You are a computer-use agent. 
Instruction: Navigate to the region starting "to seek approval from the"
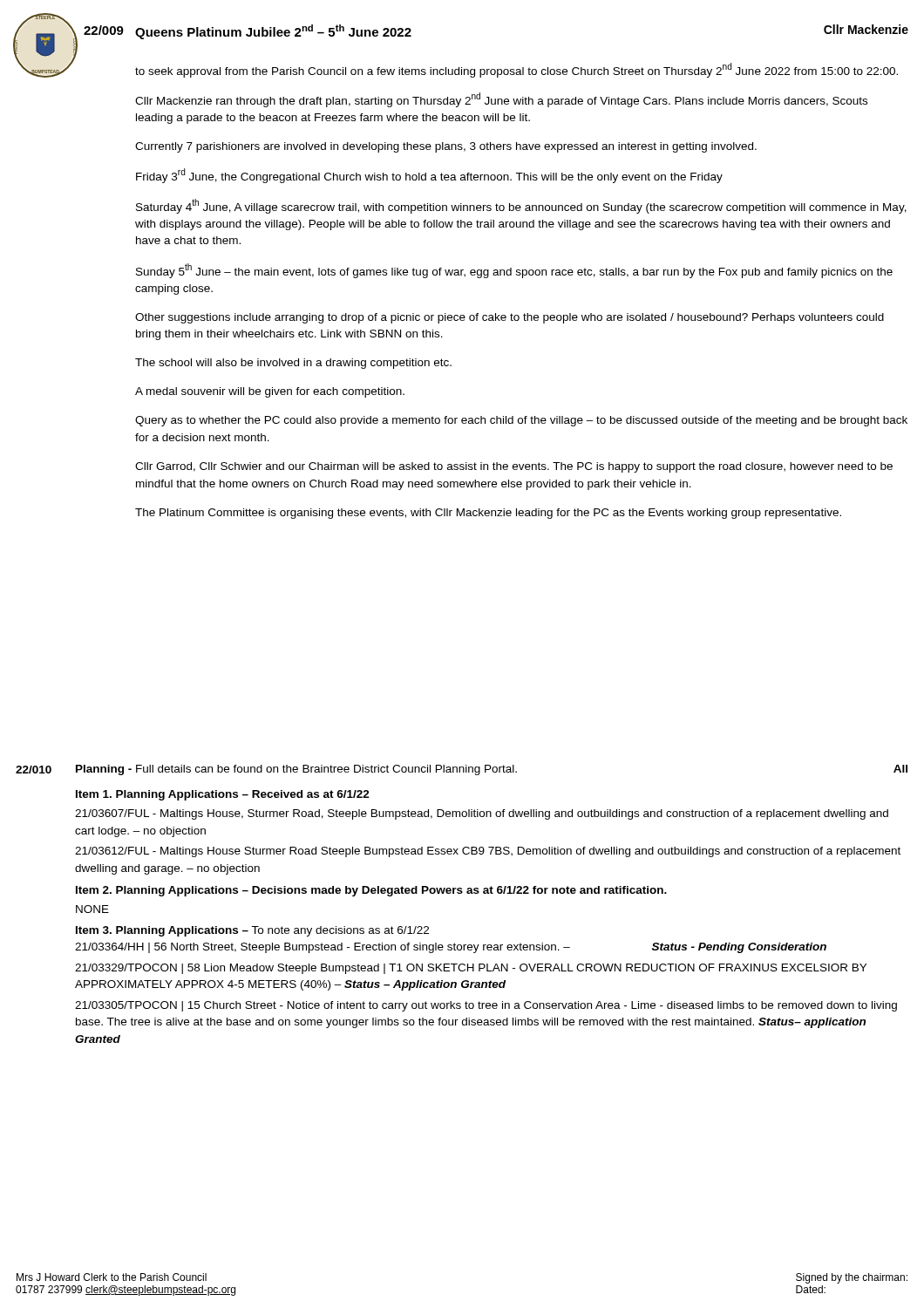click(x=516, y=70)
